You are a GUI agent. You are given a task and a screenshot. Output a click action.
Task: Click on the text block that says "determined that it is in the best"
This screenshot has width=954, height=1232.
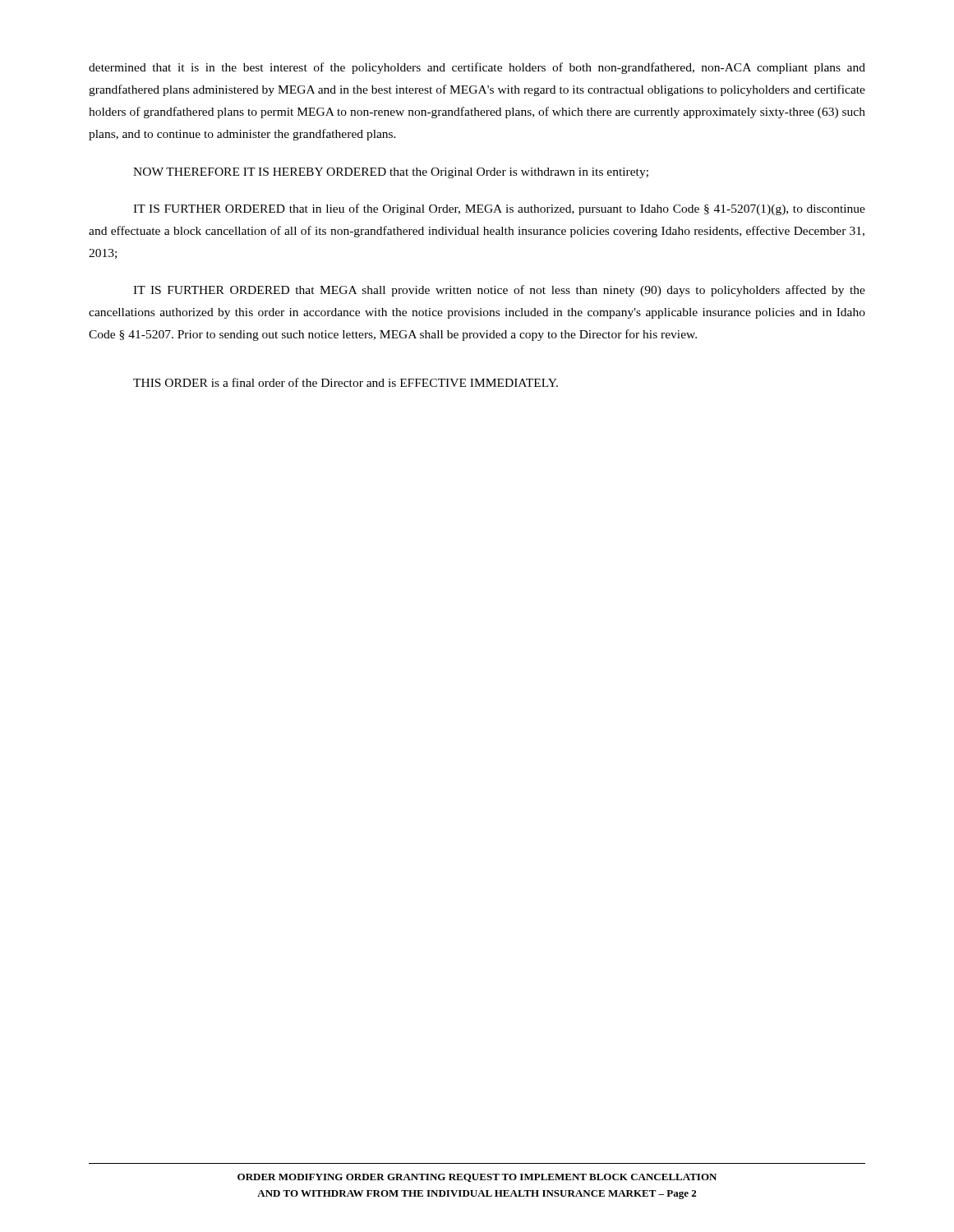click(477, 100)
